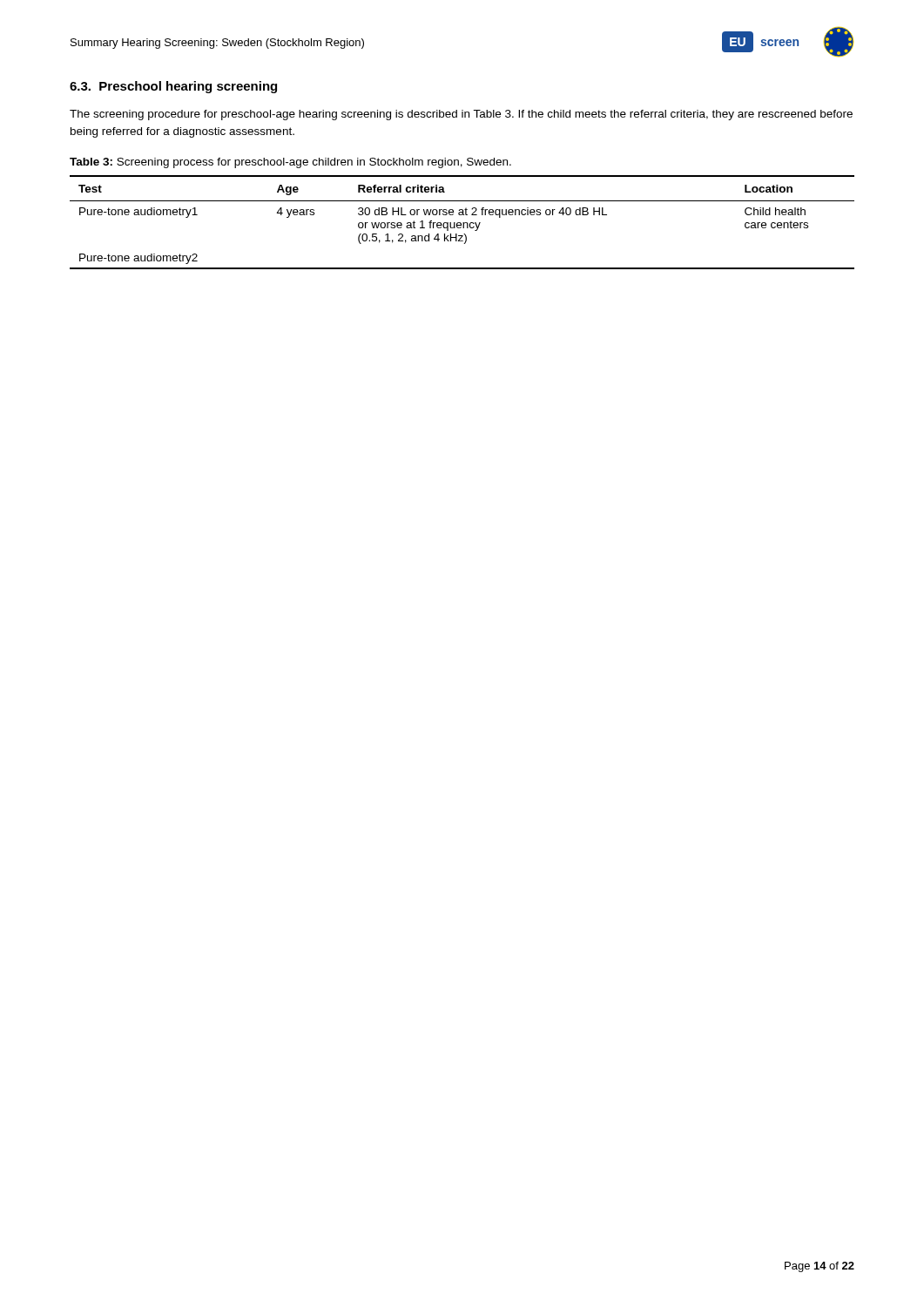Viewport: 924px width, 1307px height.
Task: Find the caption on this page that starts "Table 3: Screening process for preschool-age"
Action: (291, 161)
